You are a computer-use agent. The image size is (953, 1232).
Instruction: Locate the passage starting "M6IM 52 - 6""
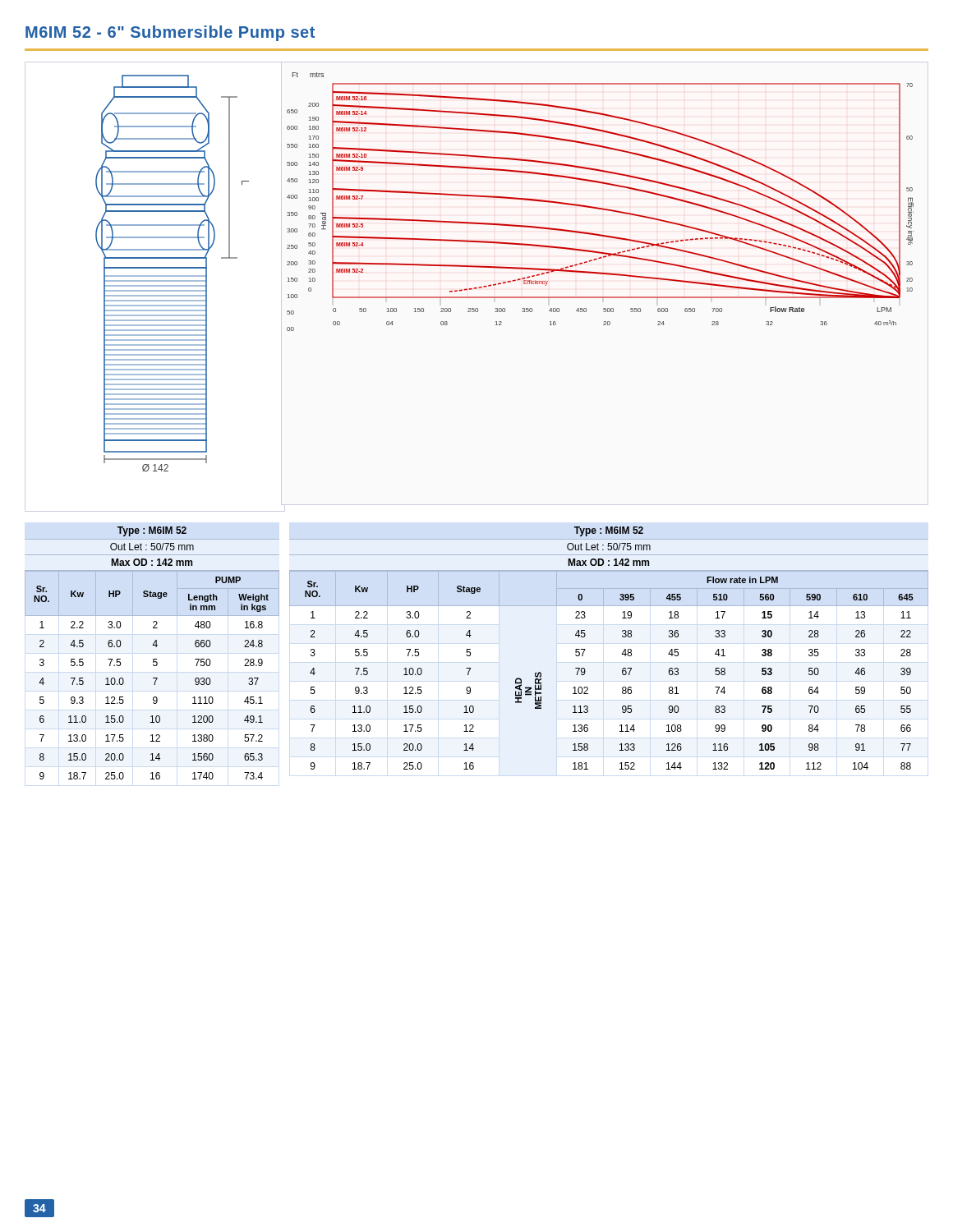(476, 37)
